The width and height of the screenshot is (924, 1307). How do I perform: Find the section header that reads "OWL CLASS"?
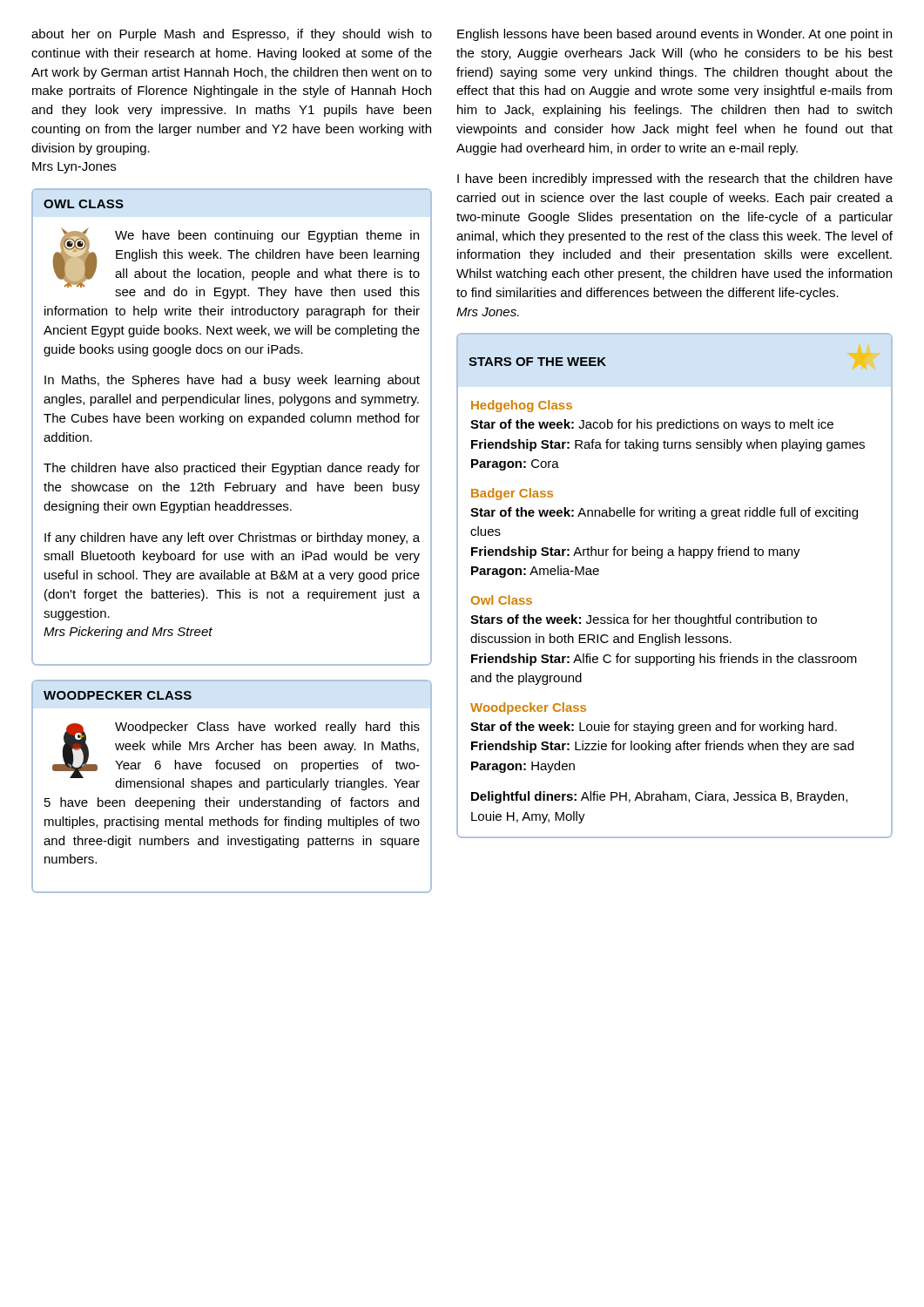pyautogui.click(x=84, y=203)
